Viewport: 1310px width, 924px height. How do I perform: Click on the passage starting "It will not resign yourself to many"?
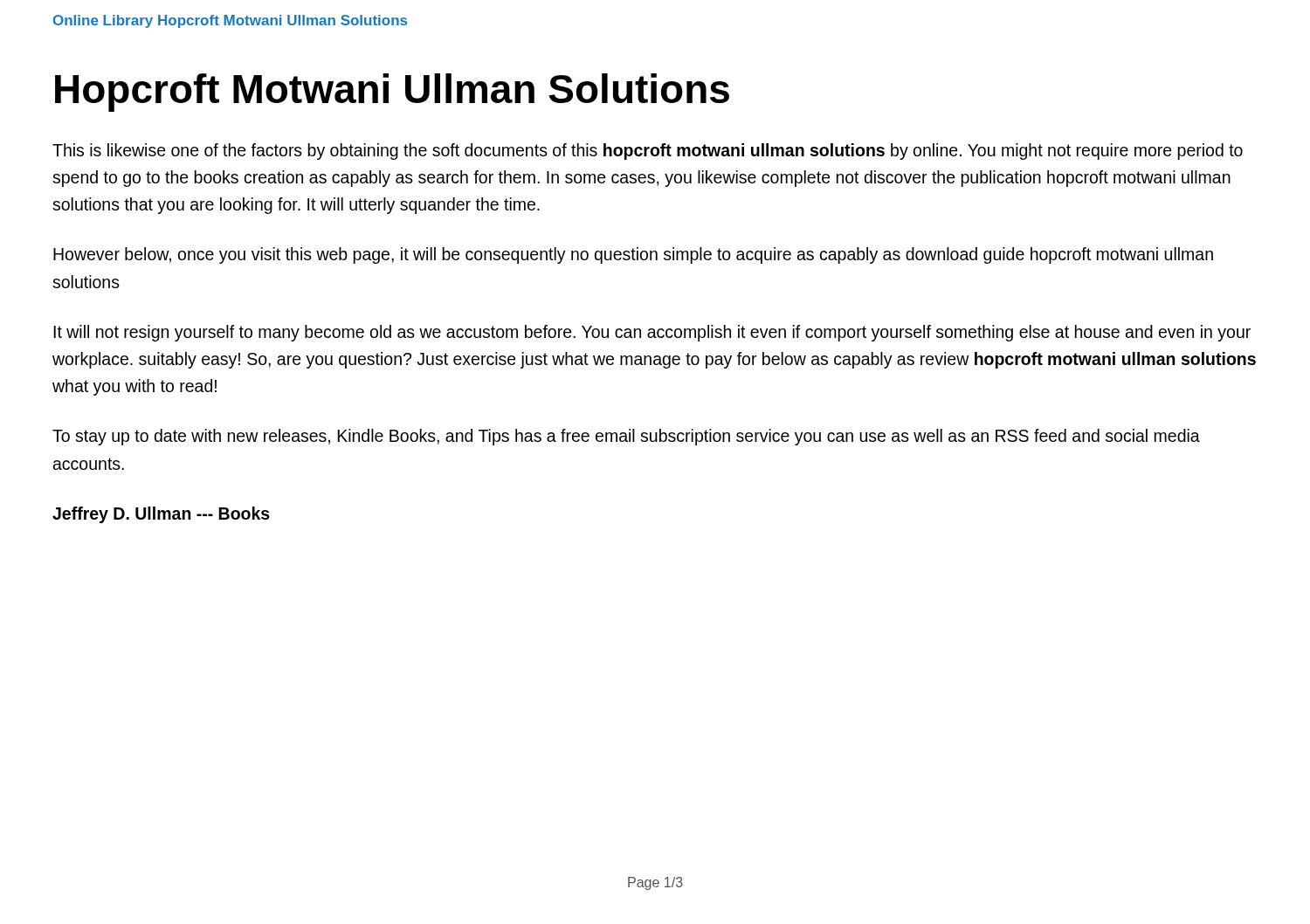click(x=654, y=359)
